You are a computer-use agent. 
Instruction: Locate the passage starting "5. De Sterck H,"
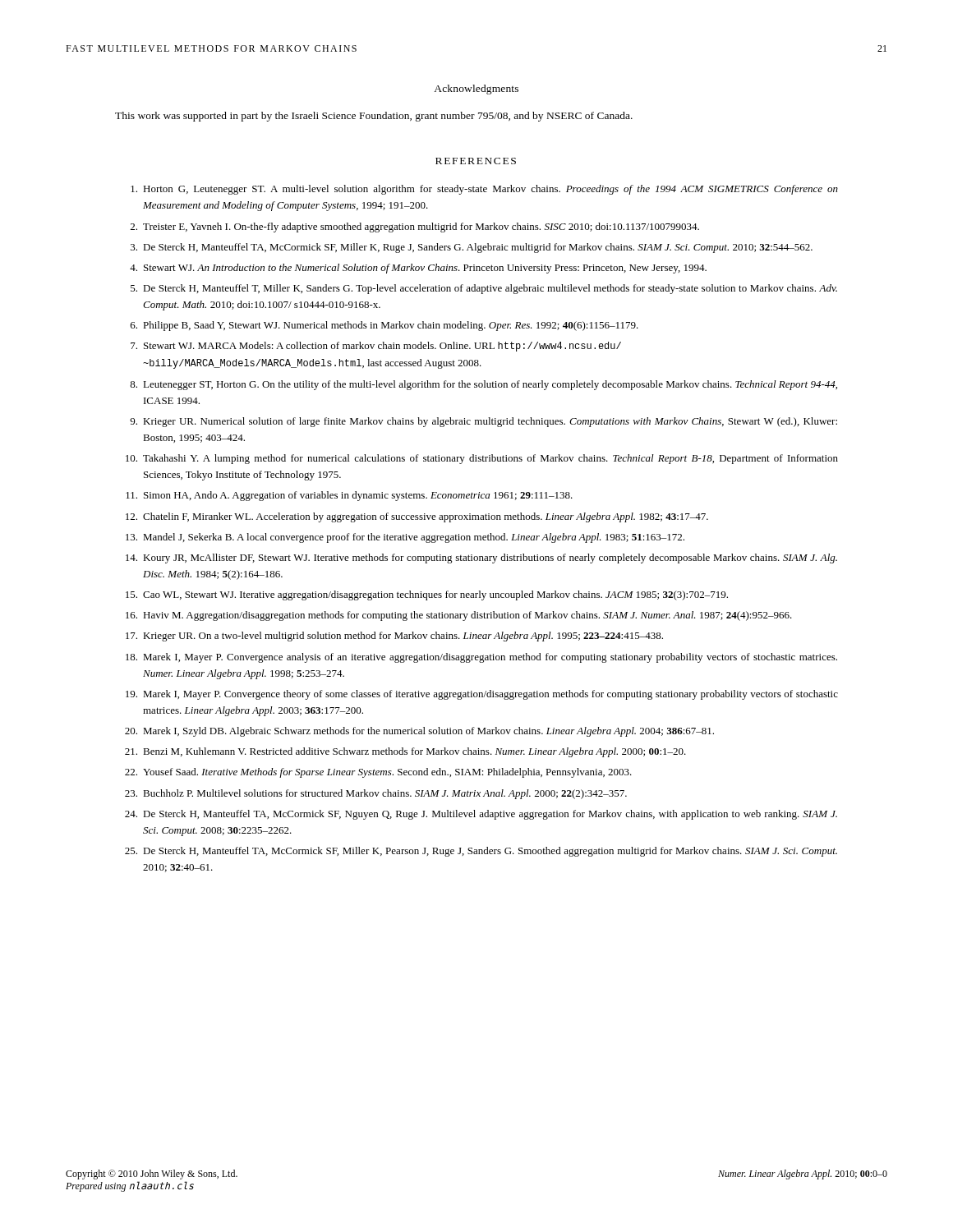click(476, 297)
